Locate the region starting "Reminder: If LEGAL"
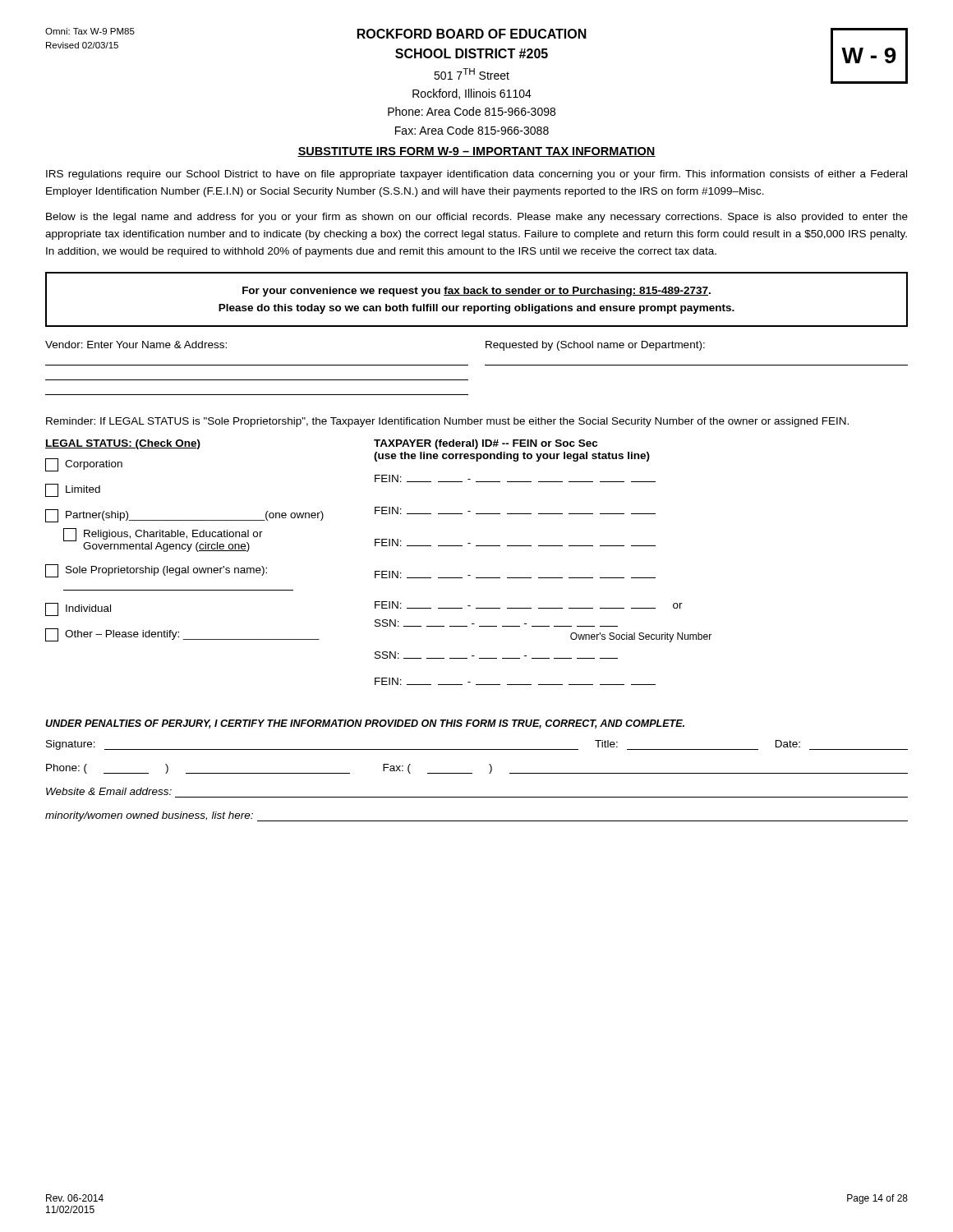The image size is (953, 1232). pyautogui.click(x=447, y=421)
